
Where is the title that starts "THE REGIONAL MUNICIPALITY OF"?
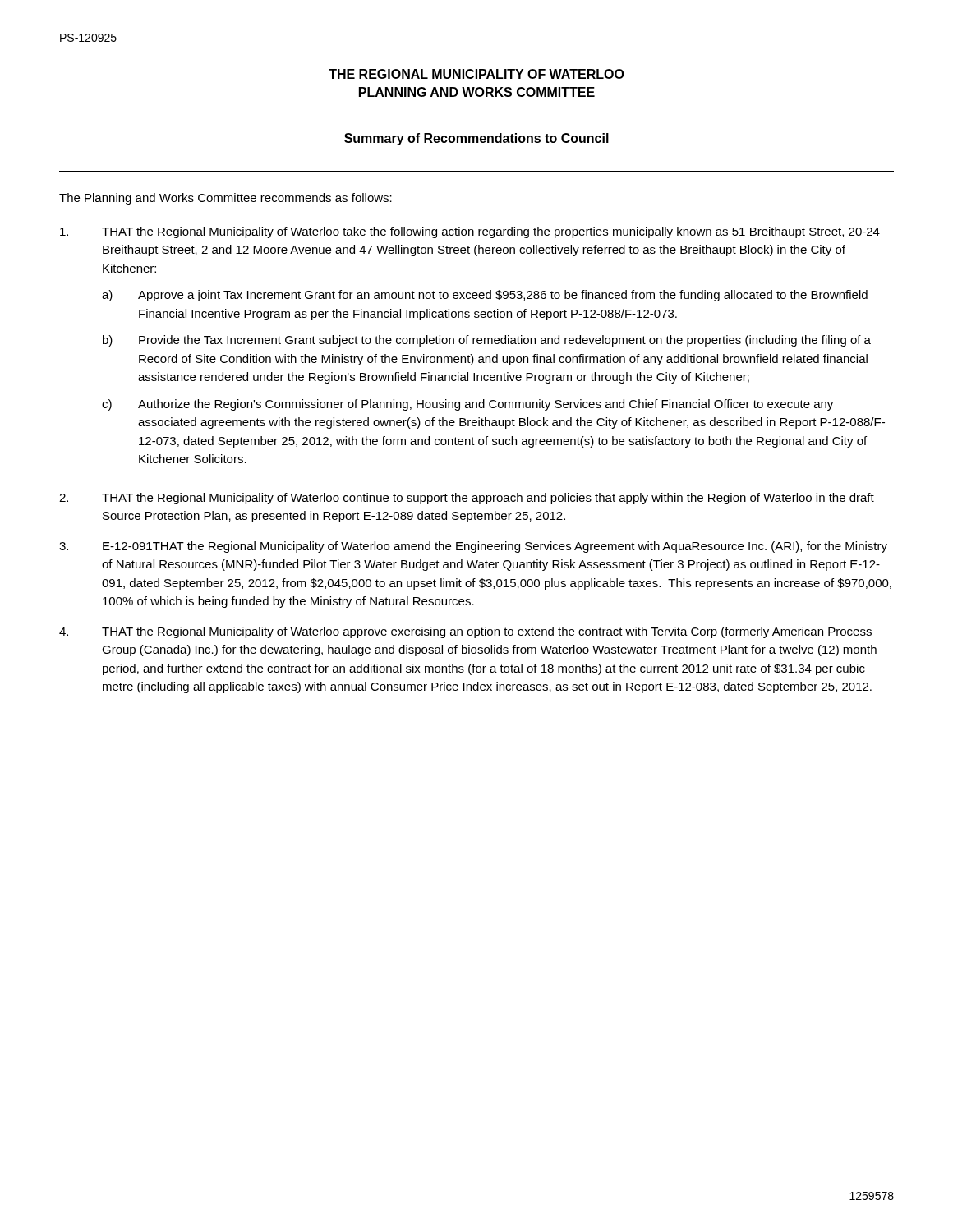[476, 84]
